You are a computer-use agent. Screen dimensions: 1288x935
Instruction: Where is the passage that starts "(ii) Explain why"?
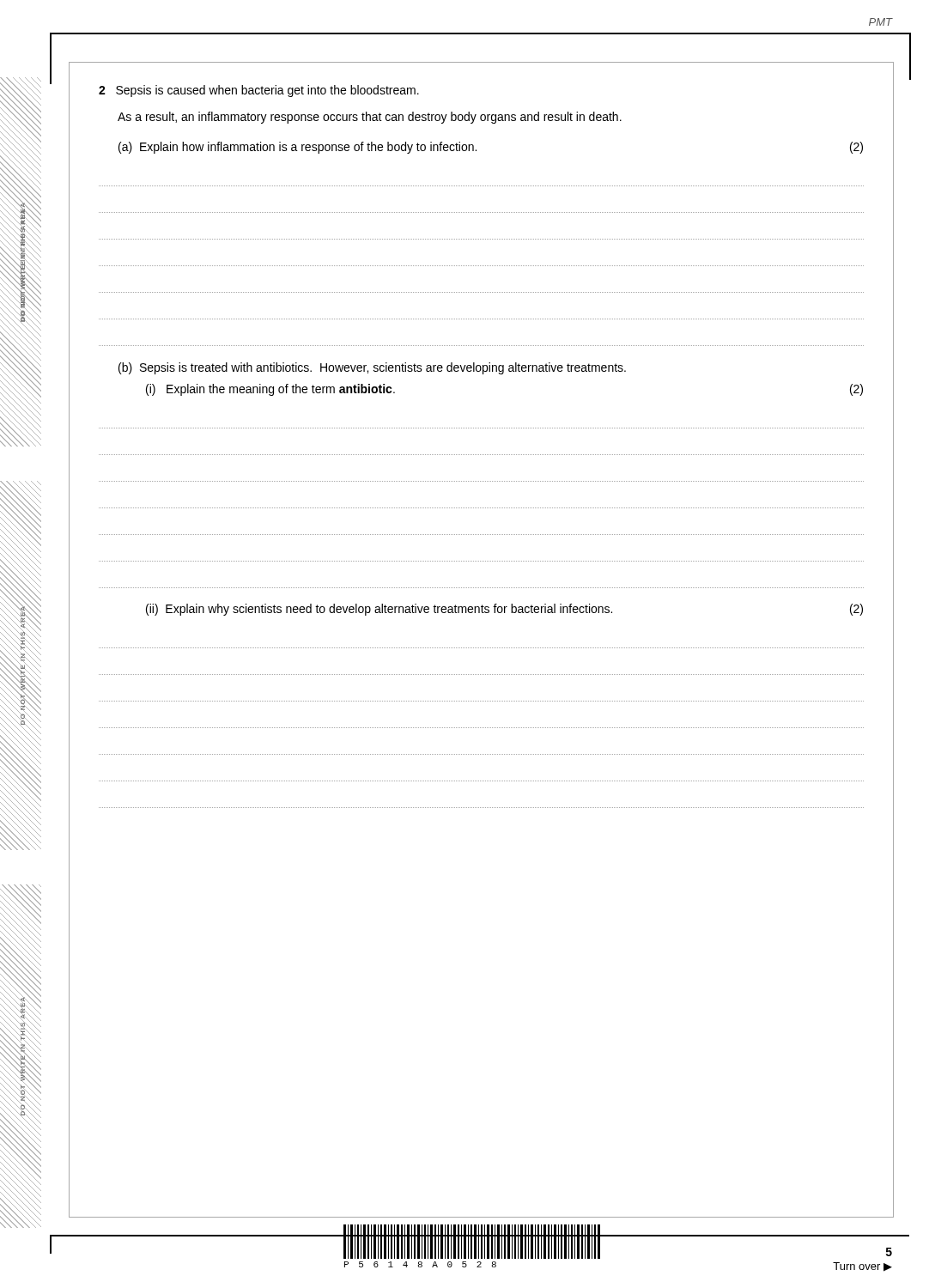point(504,610)
